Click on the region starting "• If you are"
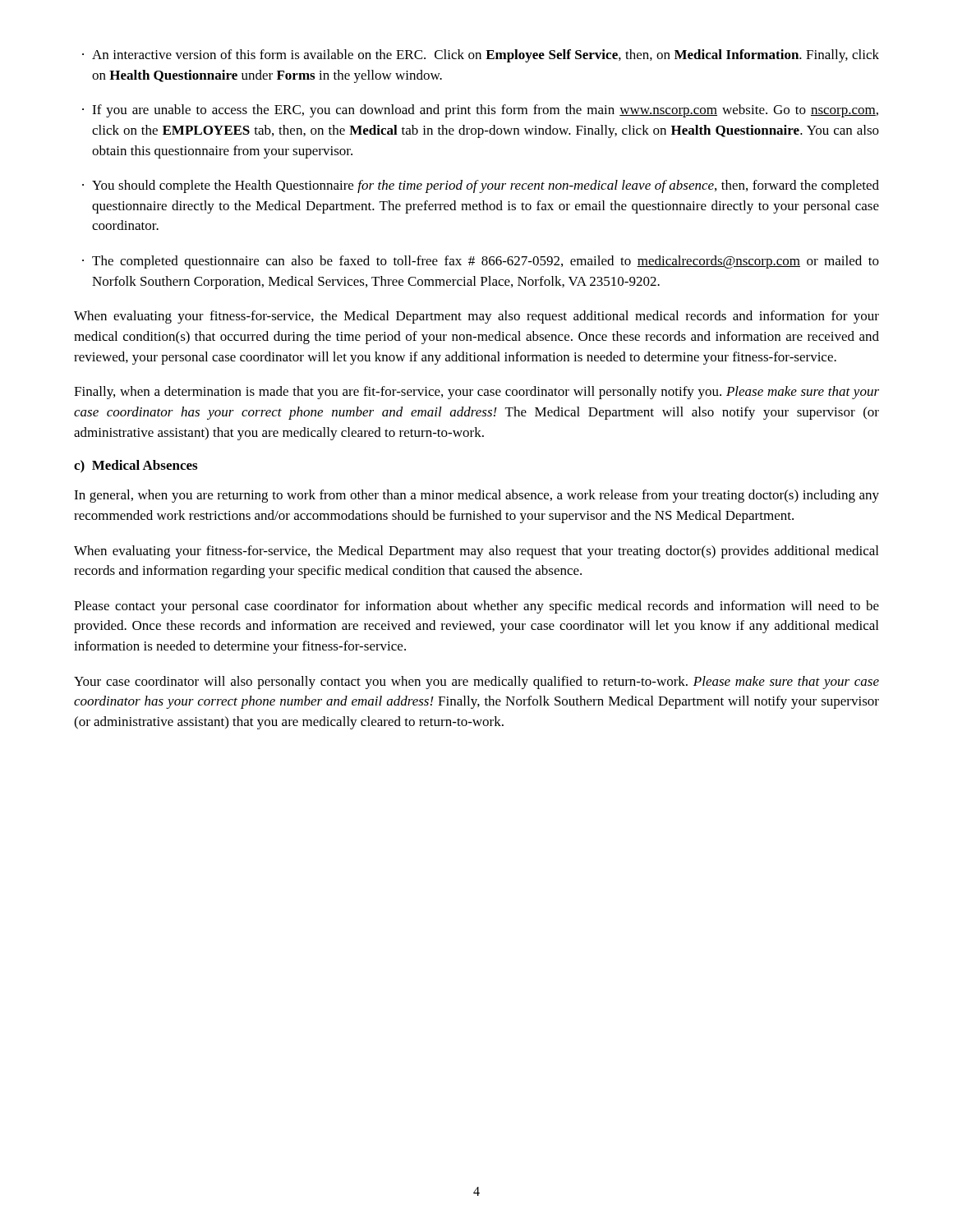Image resolution: width=953 pixels, height=1232 pixels. click(x=476, y=131)
